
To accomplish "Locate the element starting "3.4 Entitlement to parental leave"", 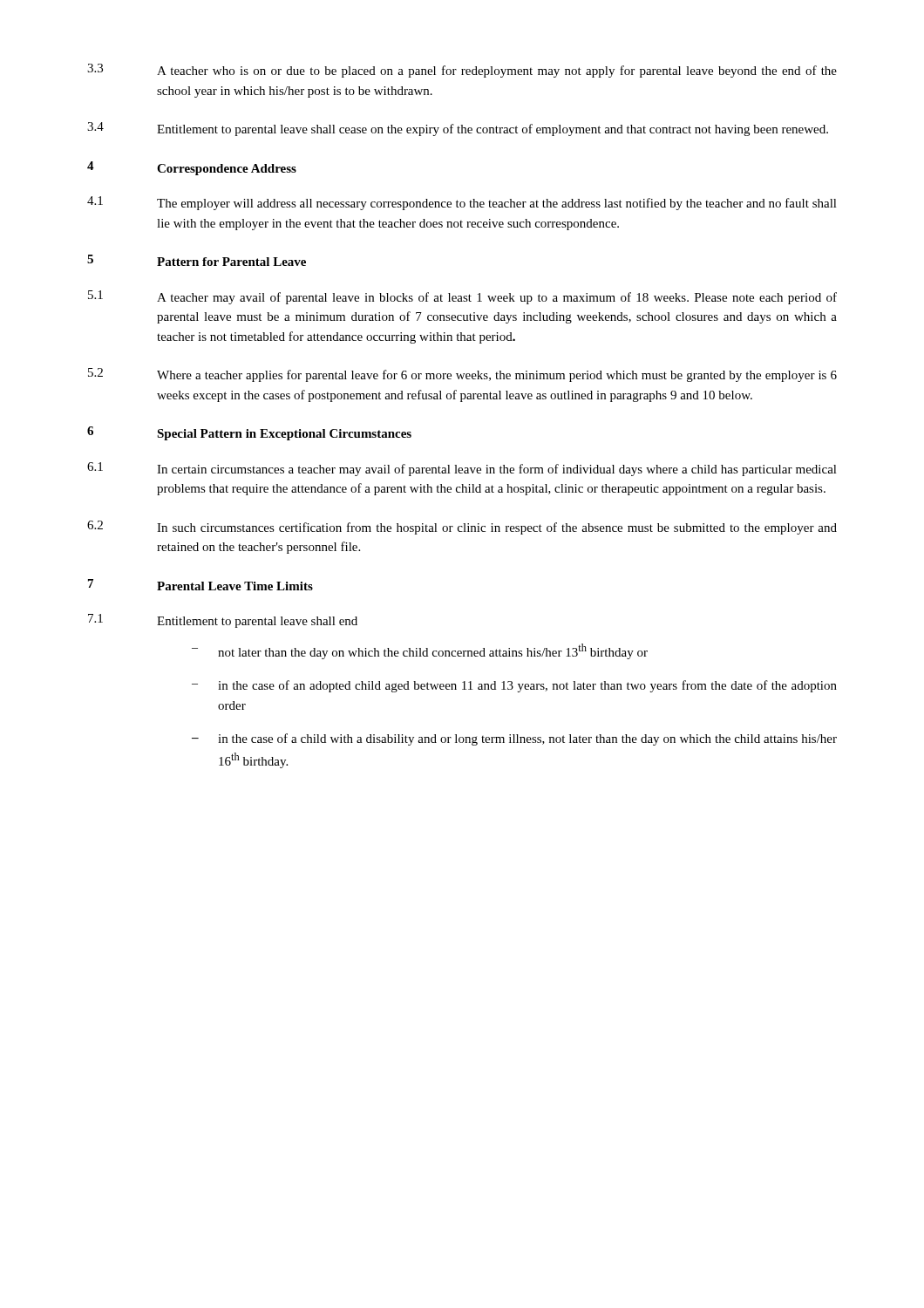I will pyautogui.click(x=462, y=129).
